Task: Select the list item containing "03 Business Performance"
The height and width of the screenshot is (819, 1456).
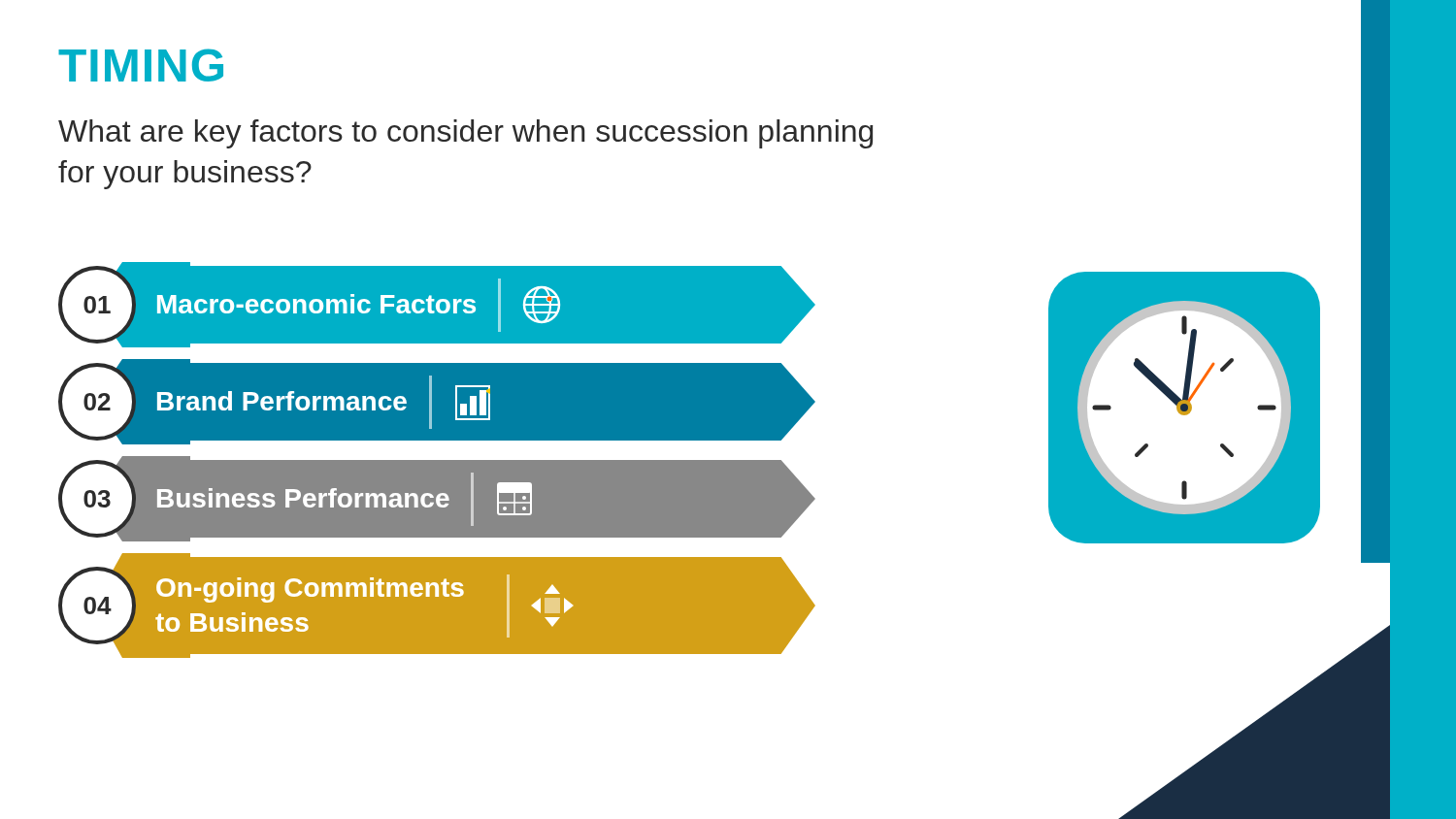Action: [437, 499]
